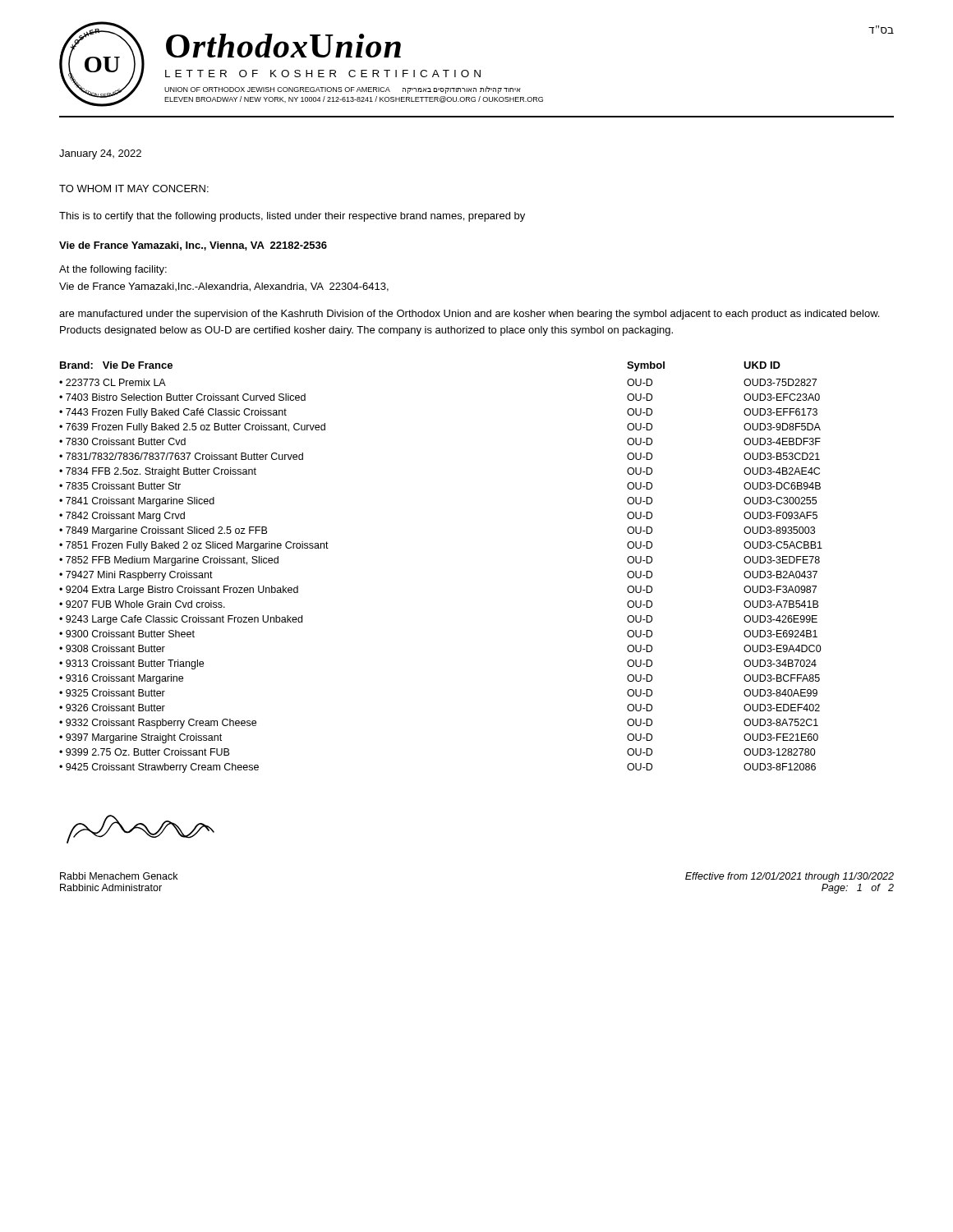953x1232 pixels.
Task: Select the element starting "Rabbi Menachem Genack"
Action: pyautogui.click(x=119, y=876)
